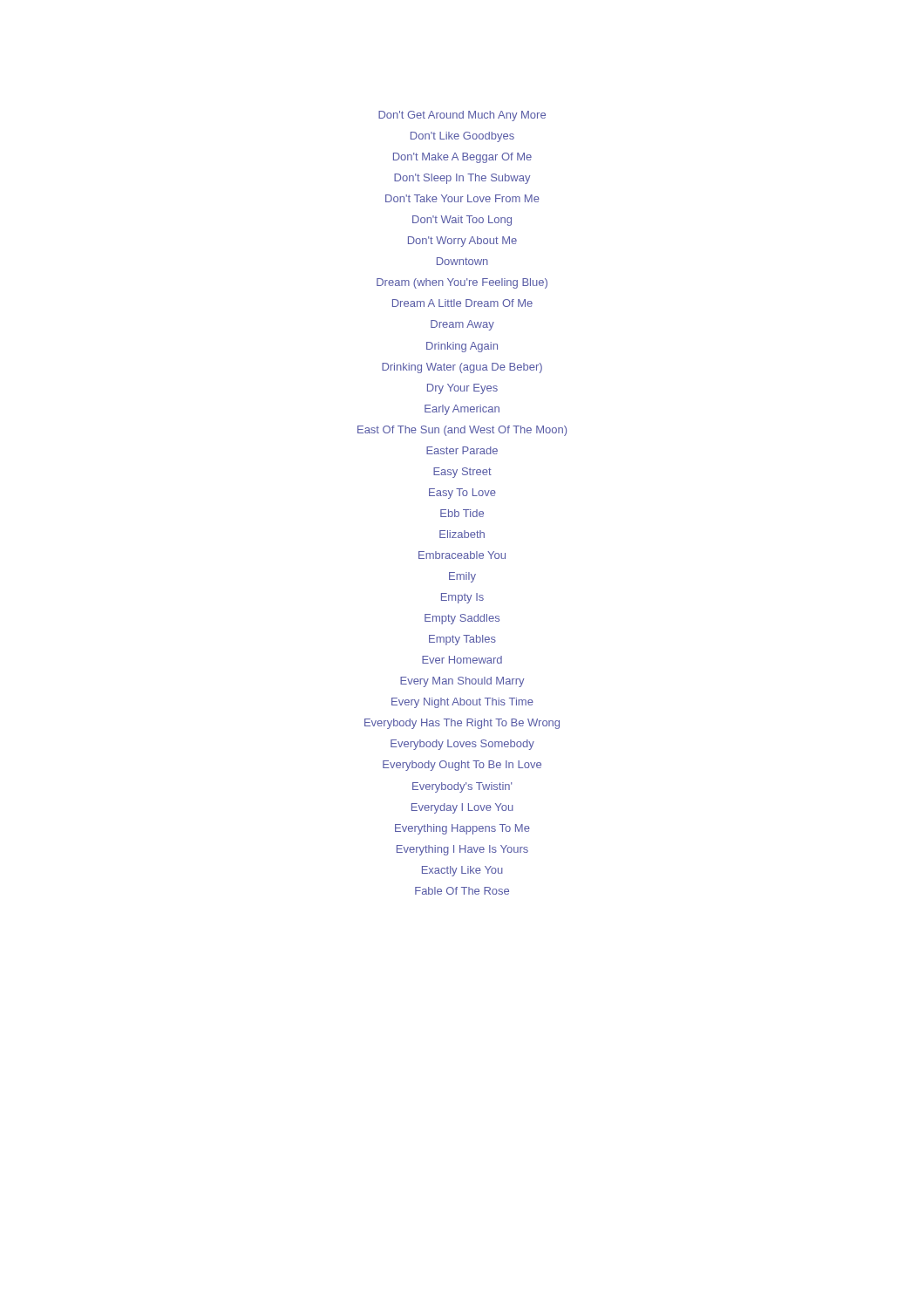Click on the region starting "Drinking Water (agua De"
This screenshot has width=924, height=1308.
tap(462, 366)
